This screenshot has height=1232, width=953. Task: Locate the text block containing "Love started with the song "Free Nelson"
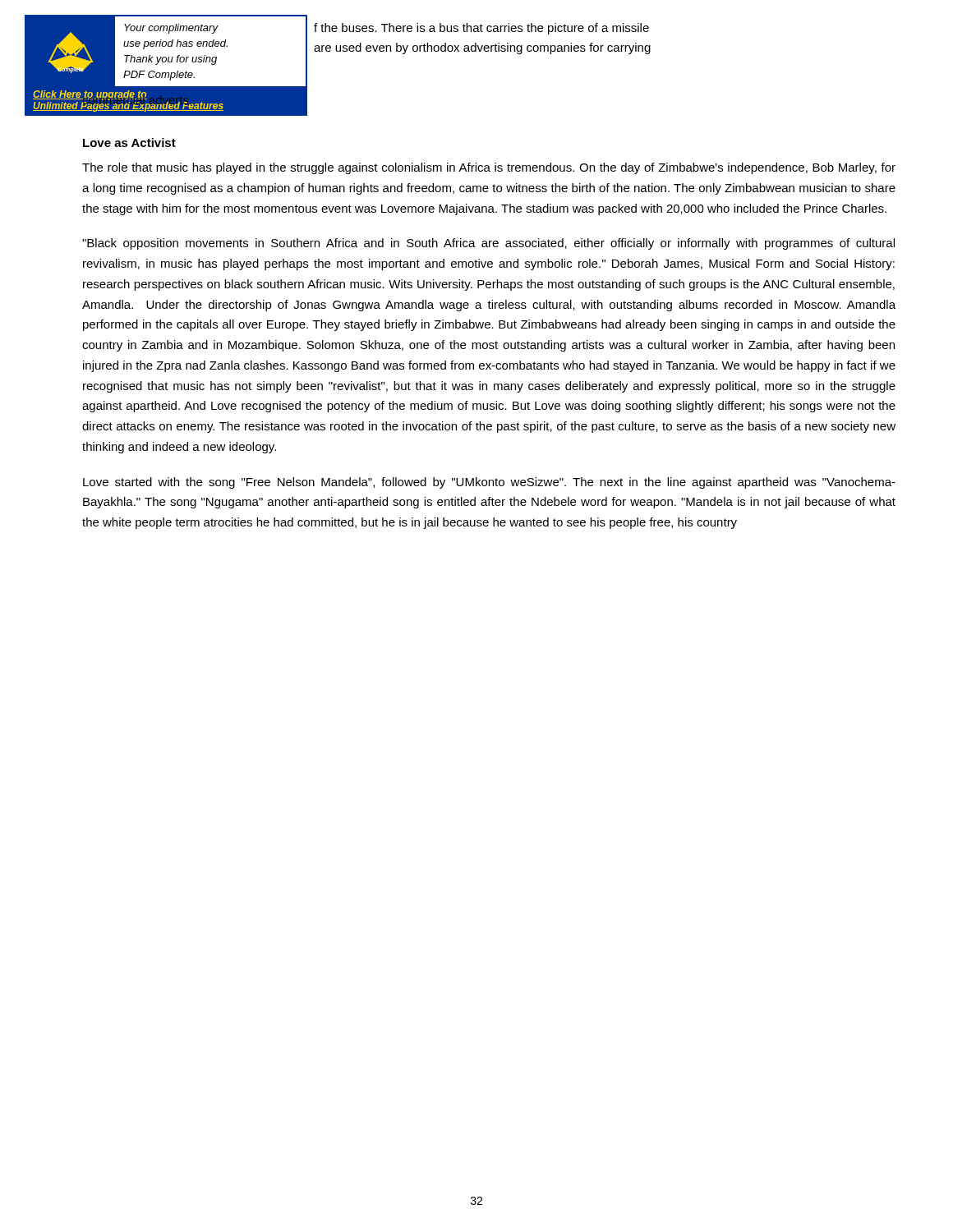[489, 502]
